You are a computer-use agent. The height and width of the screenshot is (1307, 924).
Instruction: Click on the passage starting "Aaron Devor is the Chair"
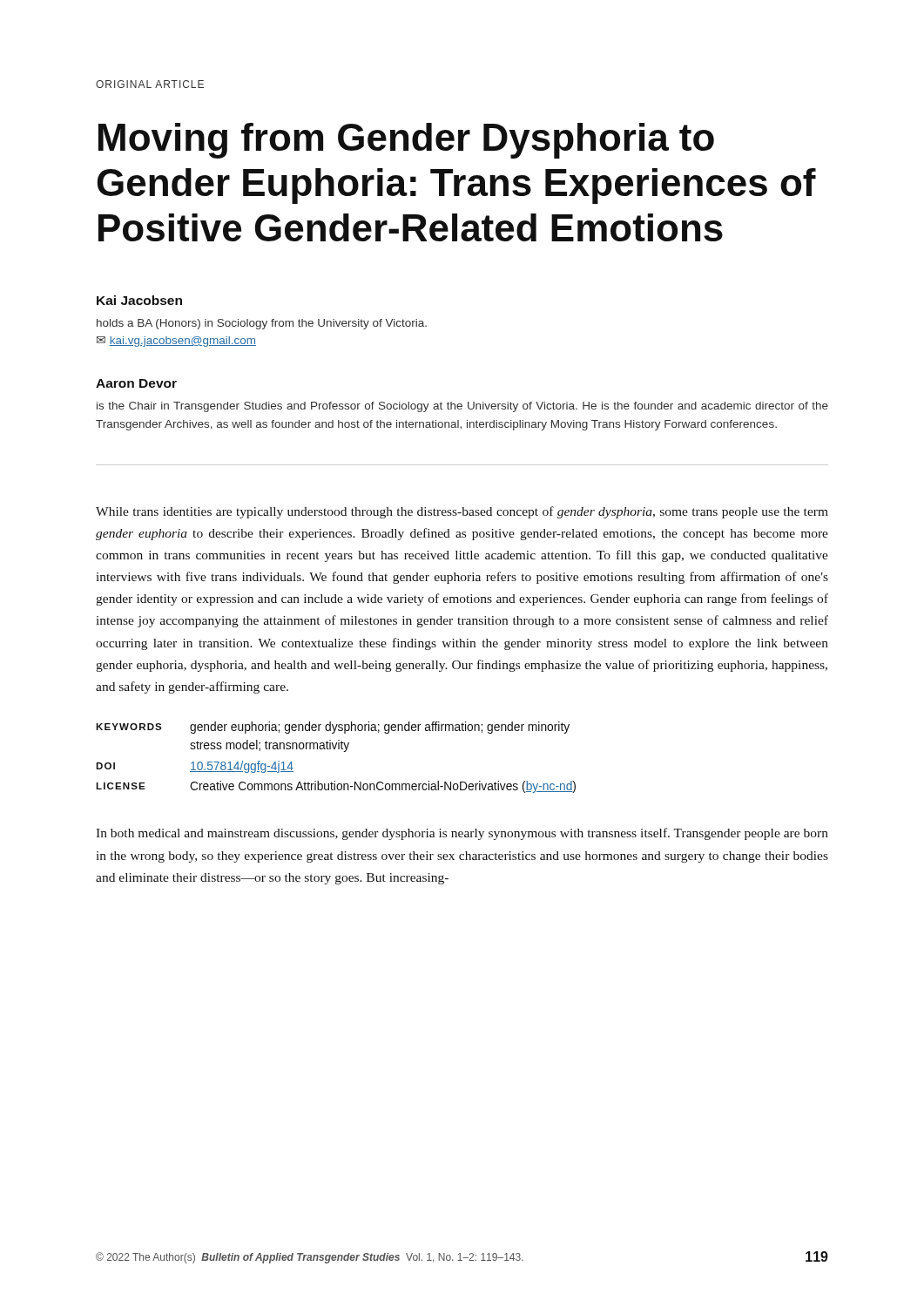click(x=462, y=403)
